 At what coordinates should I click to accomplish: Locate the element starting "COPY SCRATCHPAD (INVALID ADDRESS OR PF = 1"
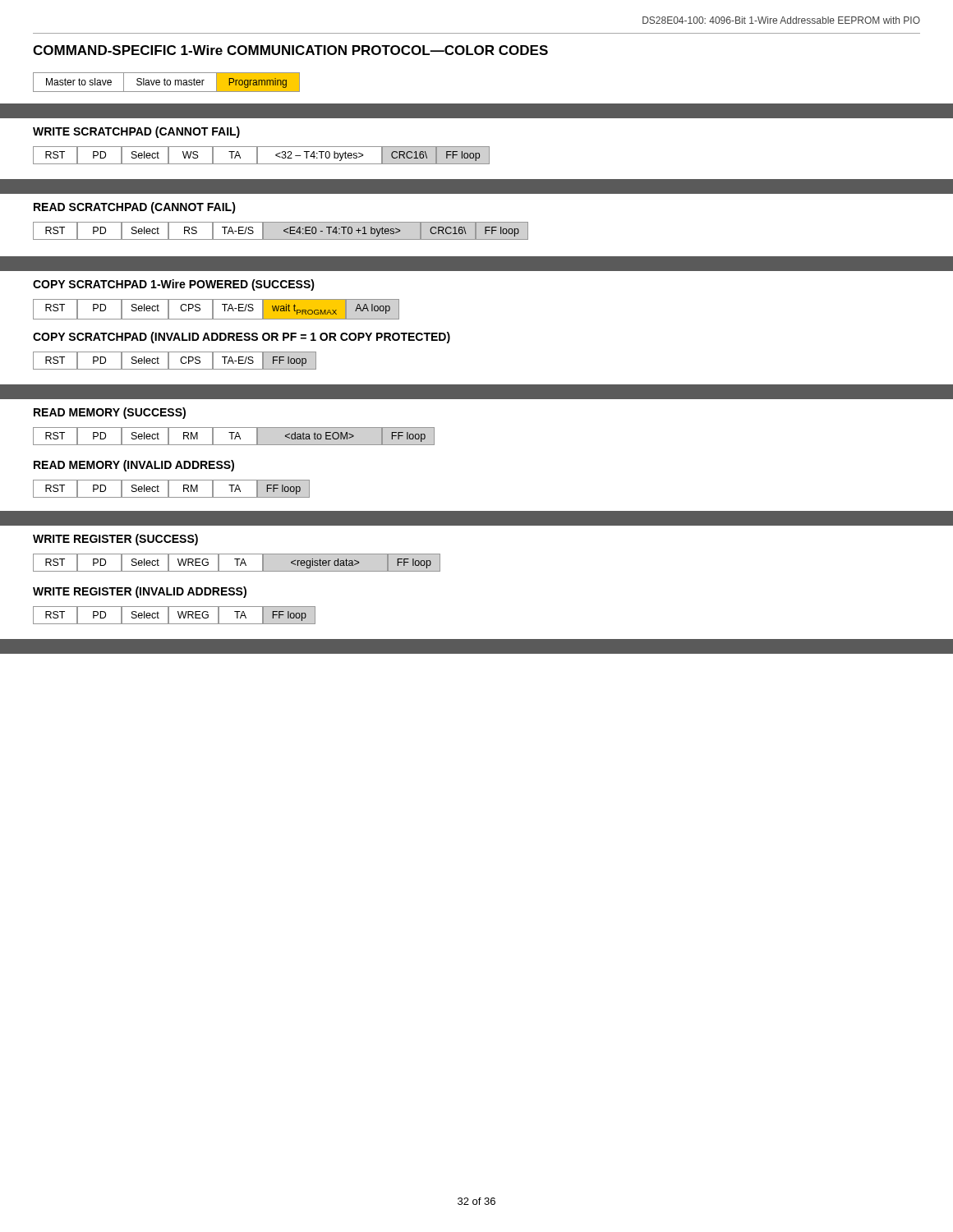coord(242,337)
